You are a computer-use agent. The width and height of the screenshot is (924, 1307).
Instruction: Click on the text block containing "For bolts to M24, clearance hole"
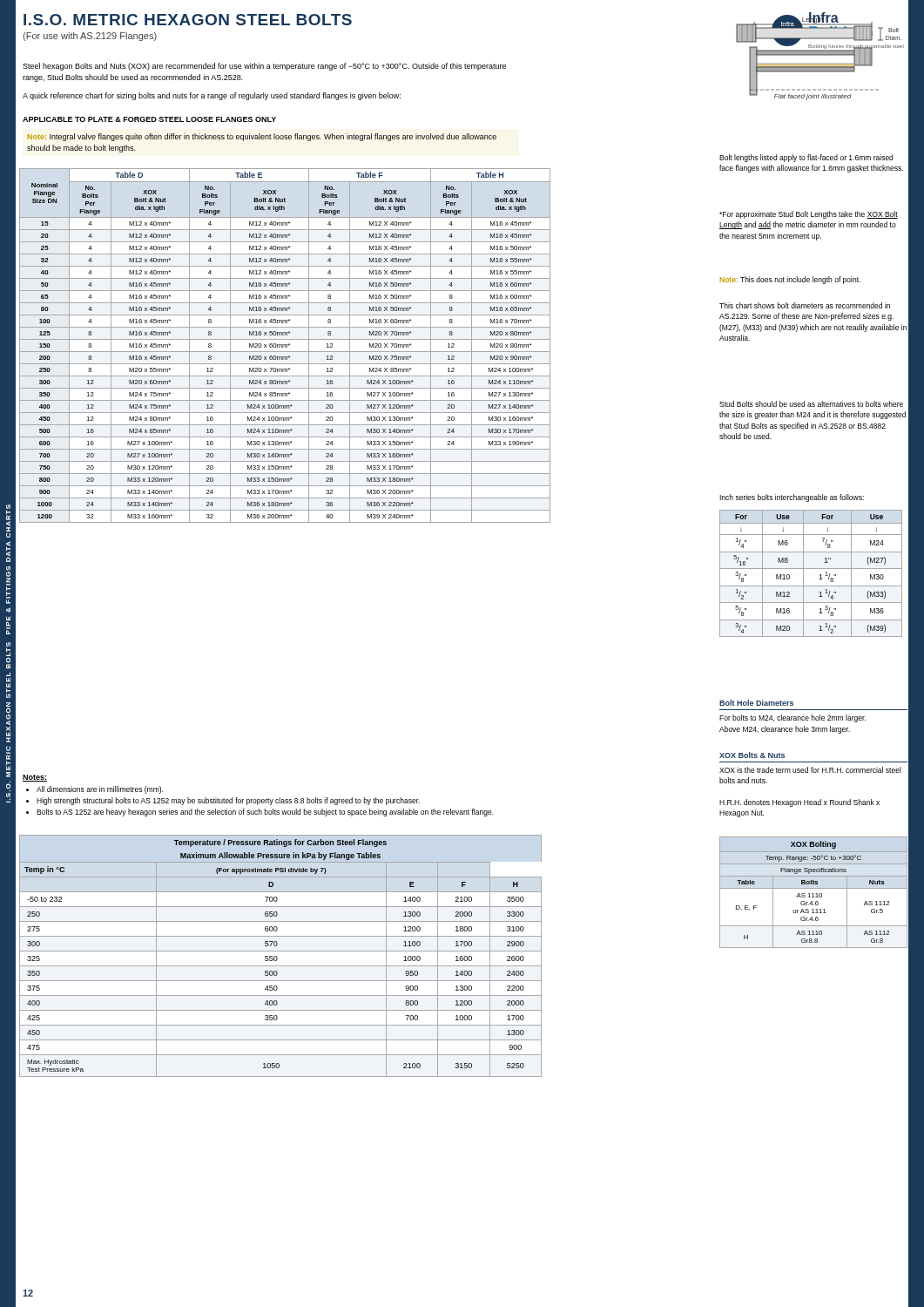click(x=793, y=724)
